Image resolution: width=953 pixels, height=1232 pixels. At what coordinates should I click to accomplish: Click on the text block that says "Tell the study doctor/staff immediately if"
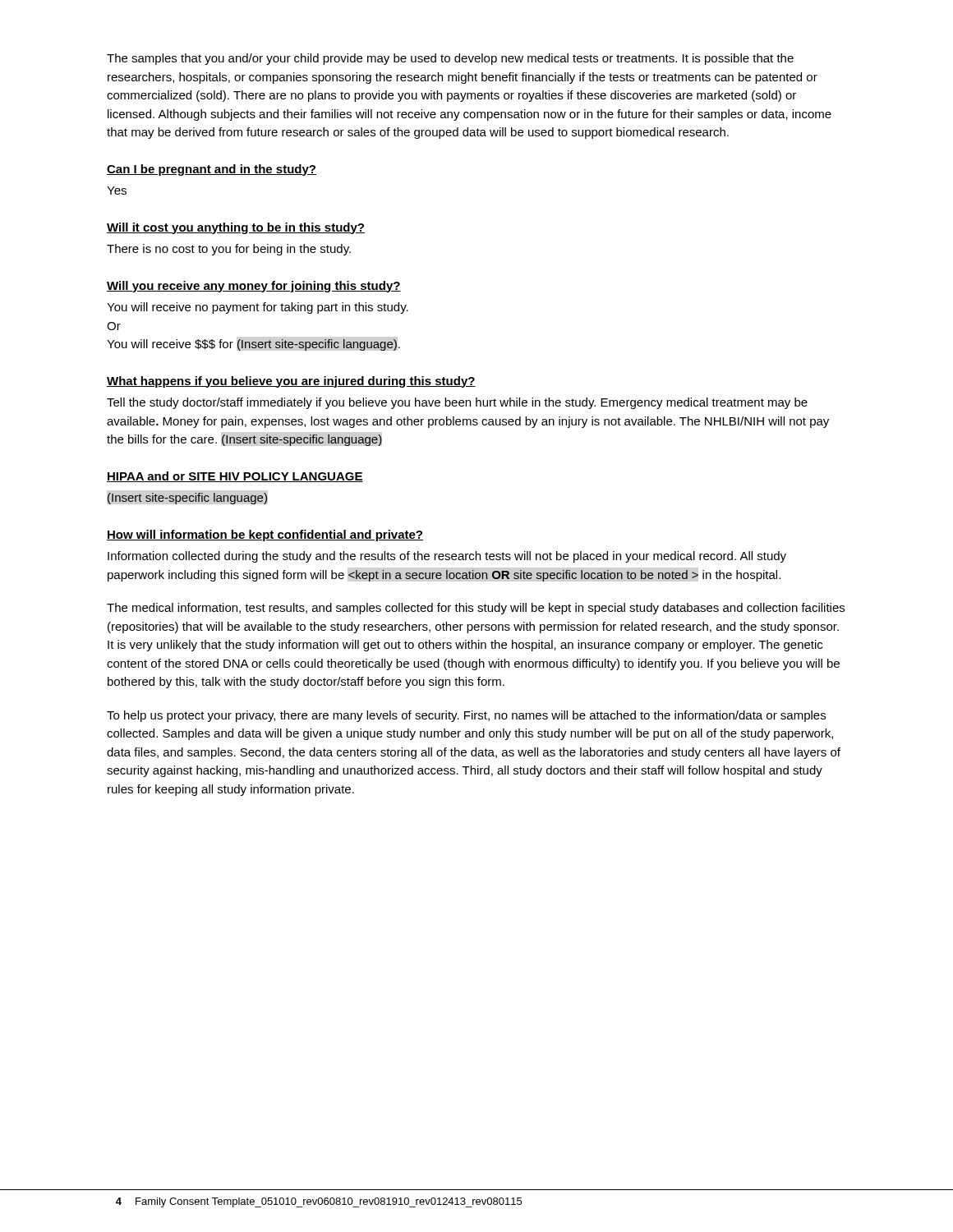tap(468, 421)
